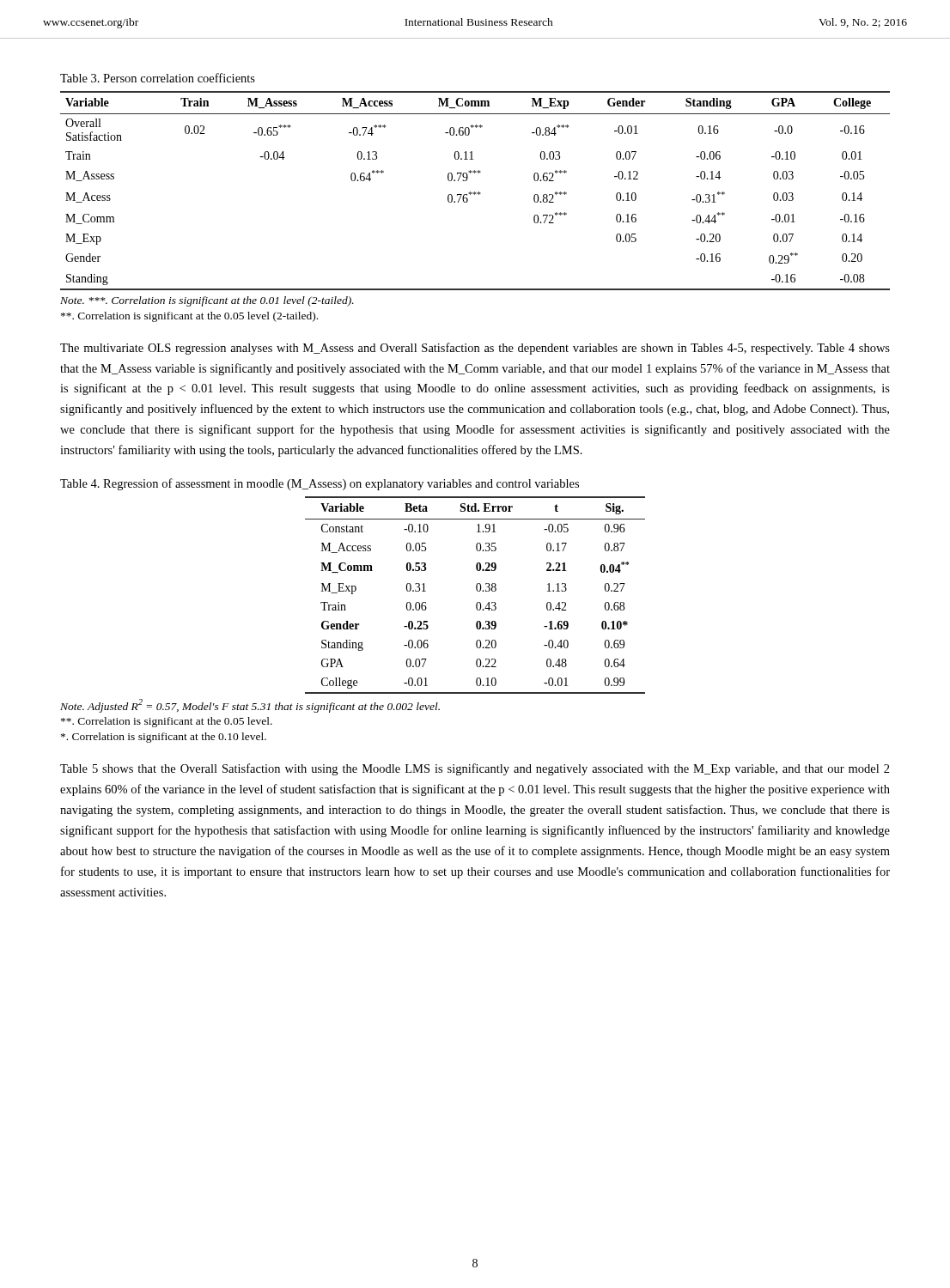Select the table that reads "0.04 **"
950x1288 pixels.
pos(475,595)
